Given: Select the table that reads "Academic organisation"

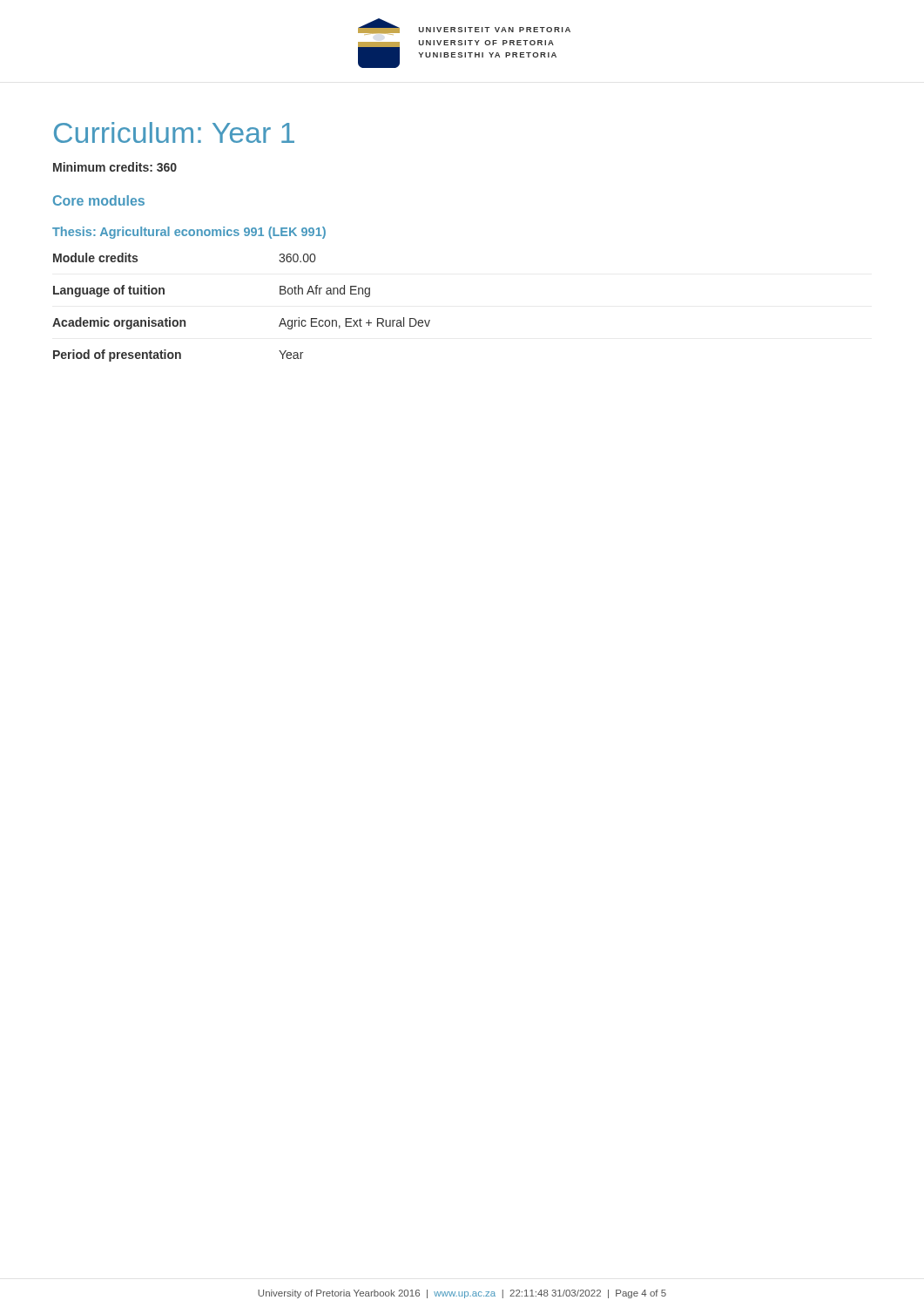Looking at the screenshot, I should click(x=462, y=306).
